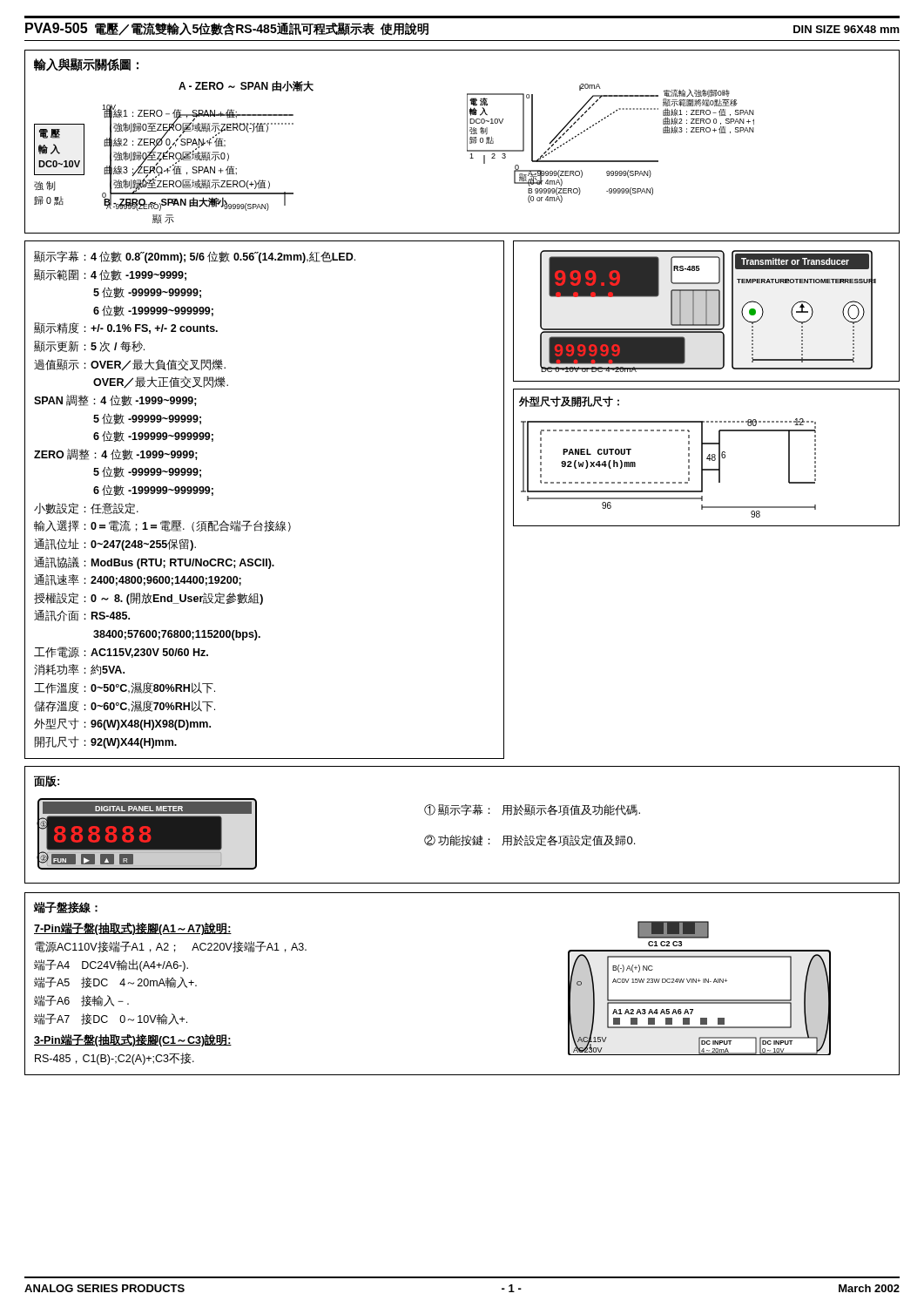Find the text block with the text "顯示字幕：4 位數 0.8˝(20mm); 5/6 位數 0.56˝(14.2mm),紅色LED. 顯示範圍：4 位數"
The width and height of the screenshot is (924, 1307).
[195, 257]
